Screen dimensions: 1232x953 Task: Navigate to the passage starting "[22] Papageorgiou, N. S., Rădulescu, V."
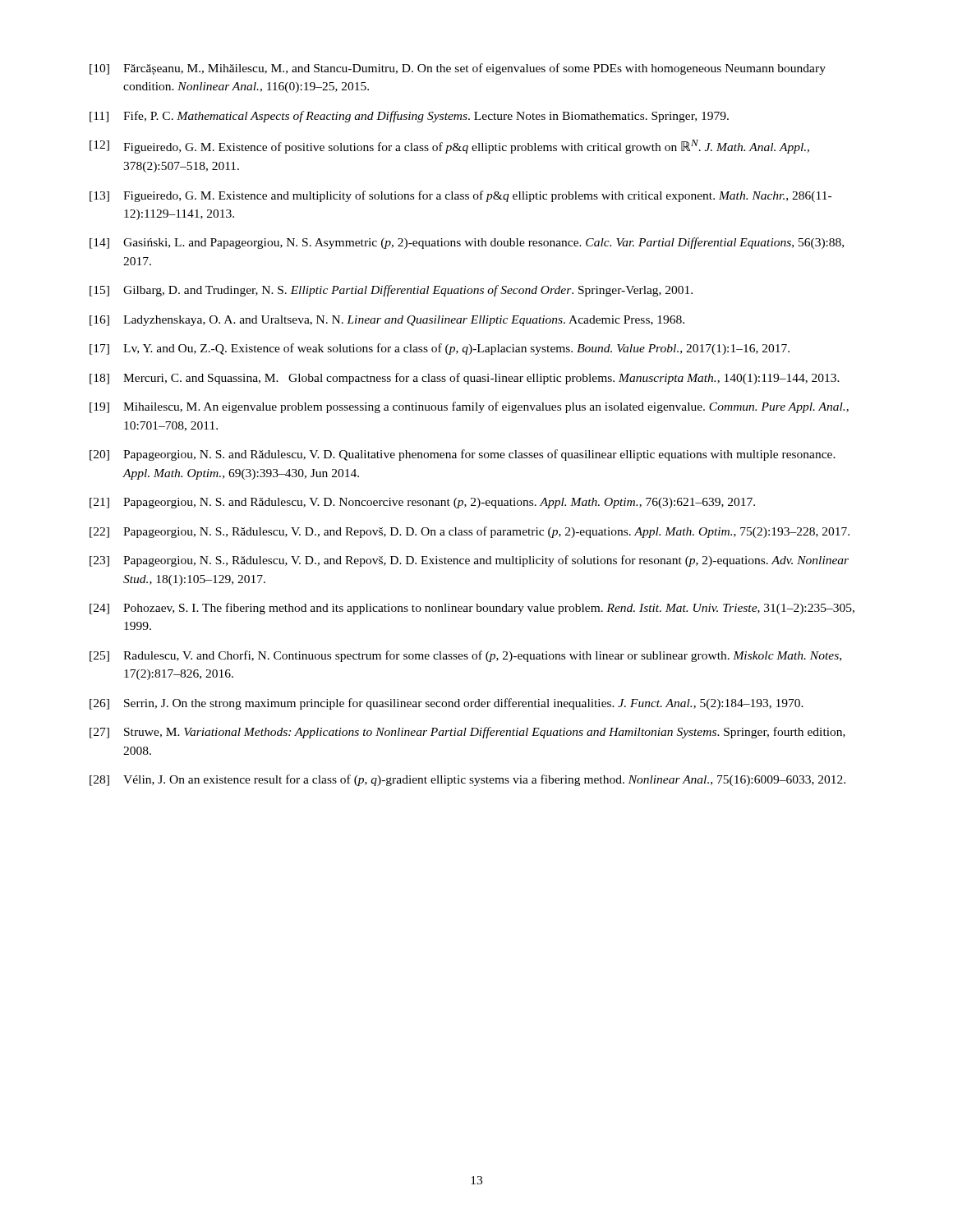[x=476, y=531]
